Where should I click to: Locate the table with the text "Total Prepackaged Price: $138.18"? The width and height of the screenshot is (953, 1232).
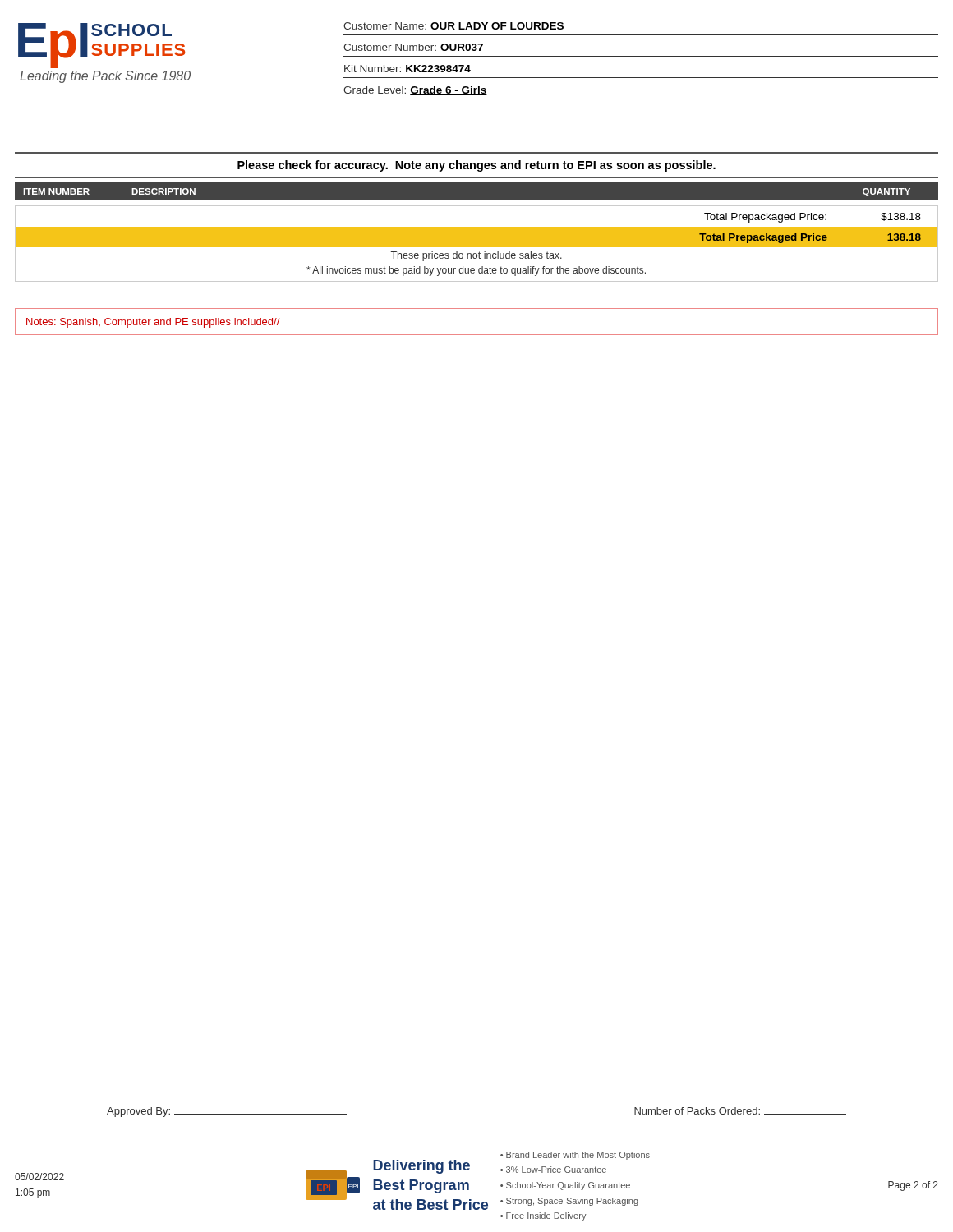tap(476, 244)
